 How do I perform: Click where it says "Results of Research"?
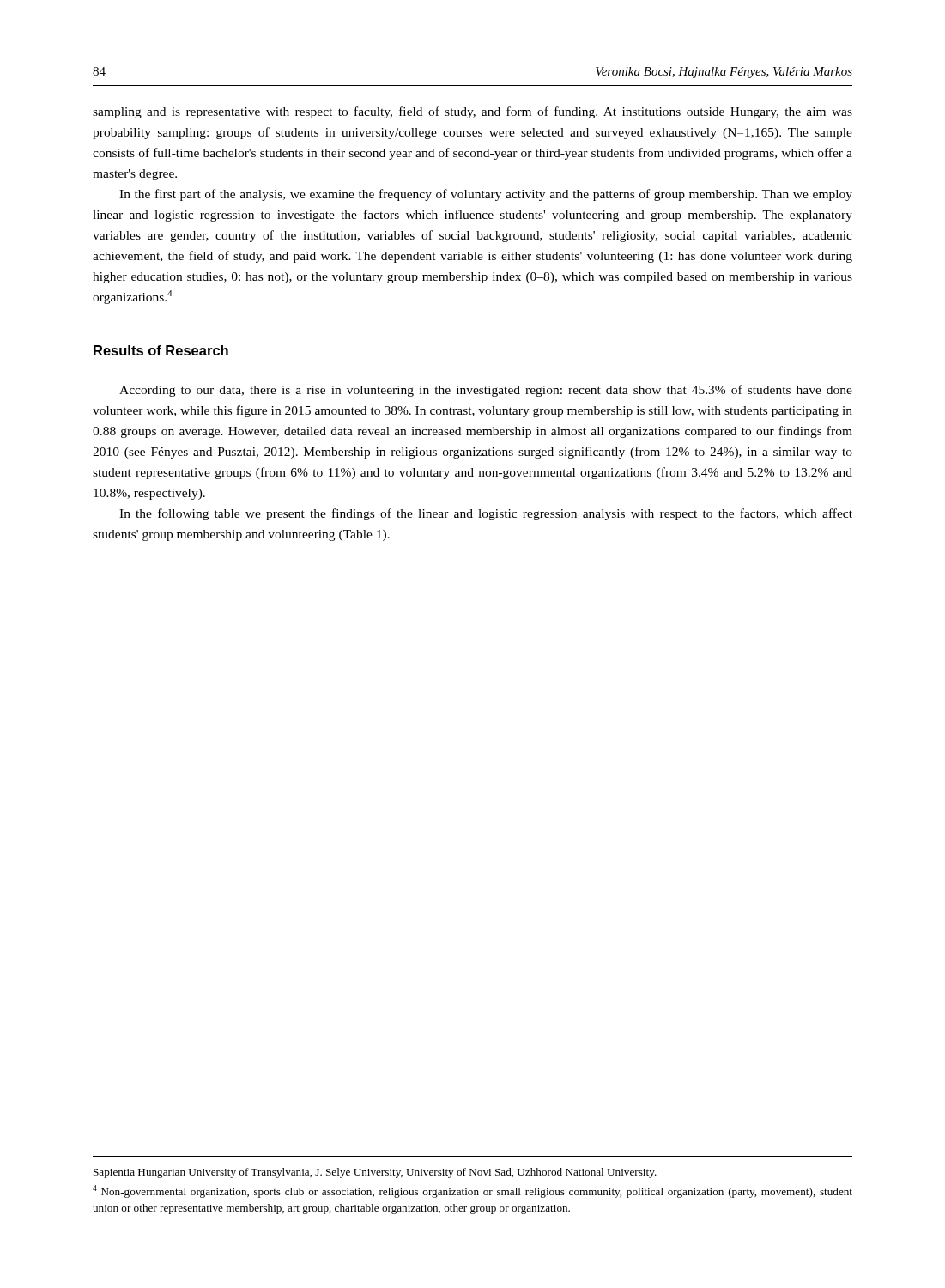point(161,351)
